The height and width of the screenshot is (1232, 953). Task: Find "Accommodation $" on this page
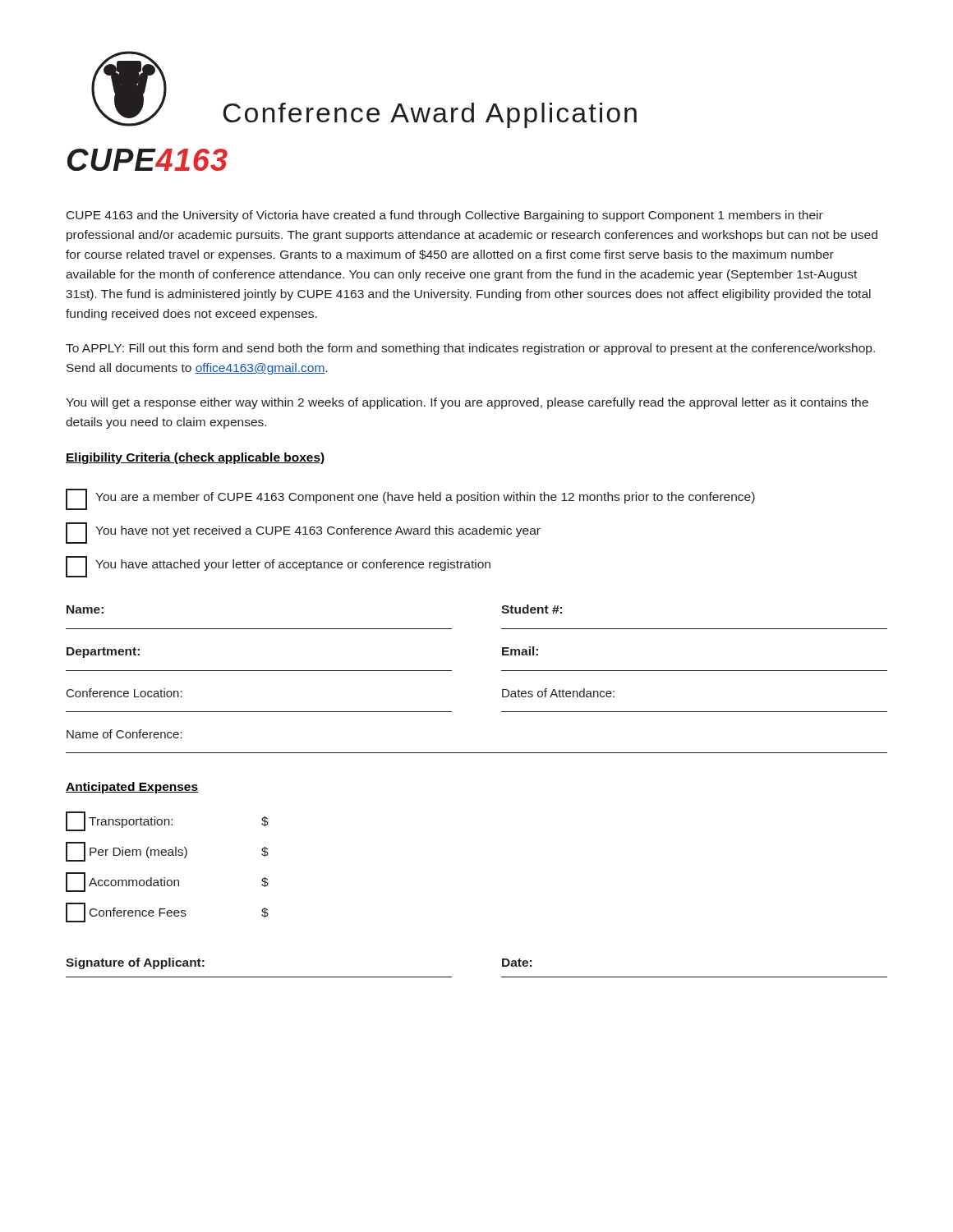(x=167, y=882)
